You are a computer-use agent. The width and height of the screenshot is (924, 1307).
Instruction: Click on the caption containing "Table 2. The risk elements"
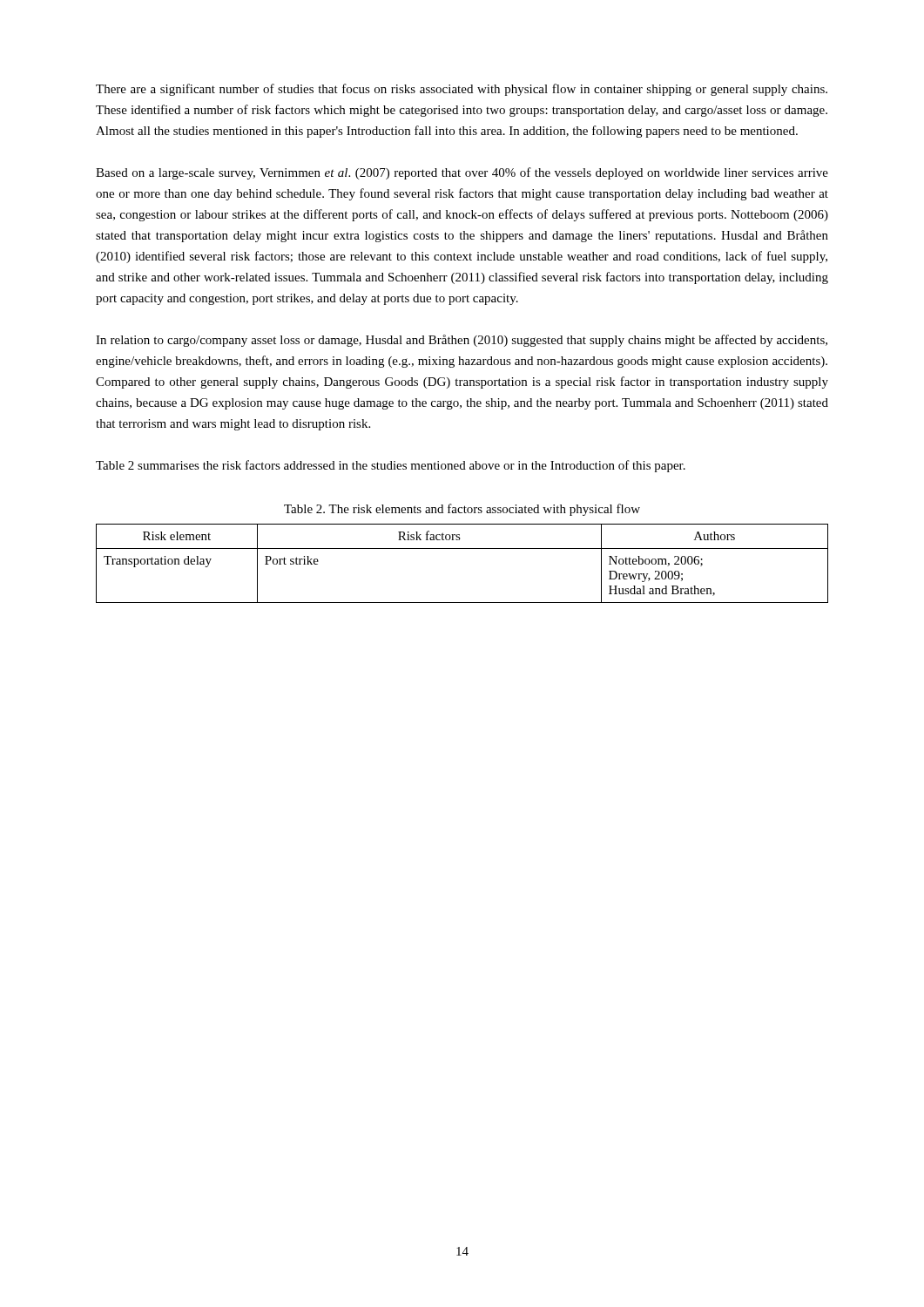(462, 509)
